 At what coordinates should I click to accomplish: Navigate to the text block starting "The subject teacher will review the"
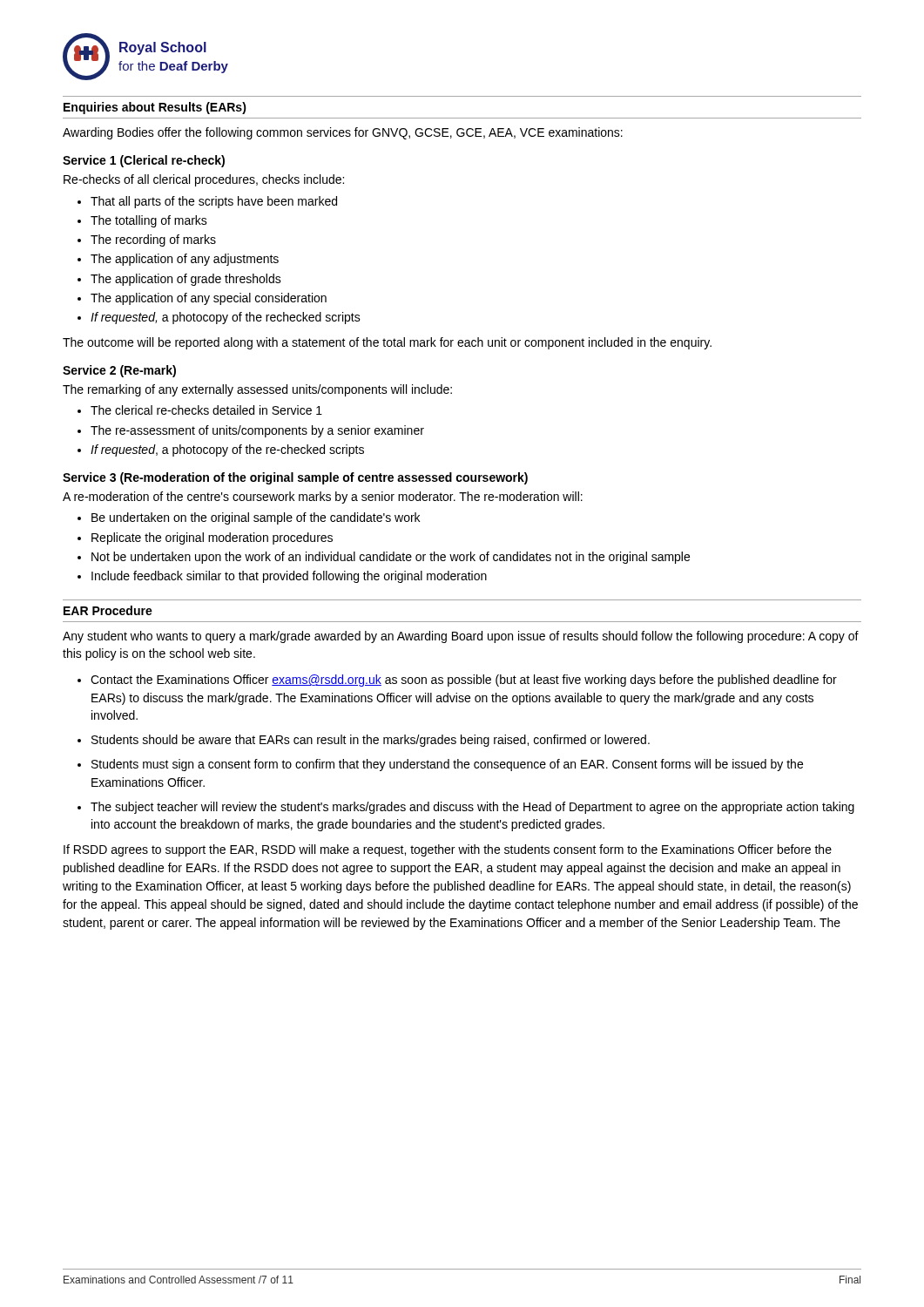click(473, 816)
